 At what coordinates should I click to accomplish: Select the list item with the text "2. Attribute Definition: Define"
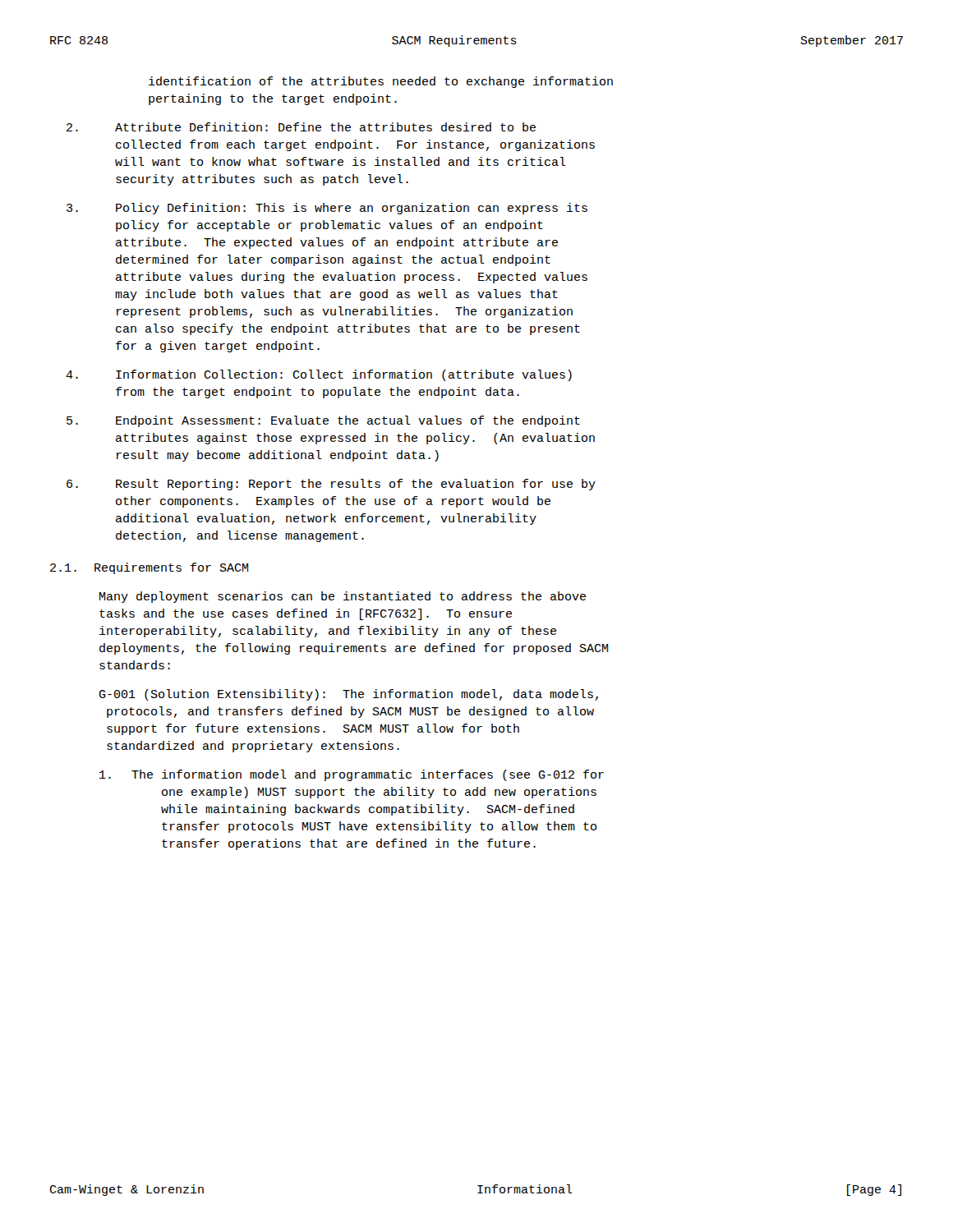(x=476, y=154)
